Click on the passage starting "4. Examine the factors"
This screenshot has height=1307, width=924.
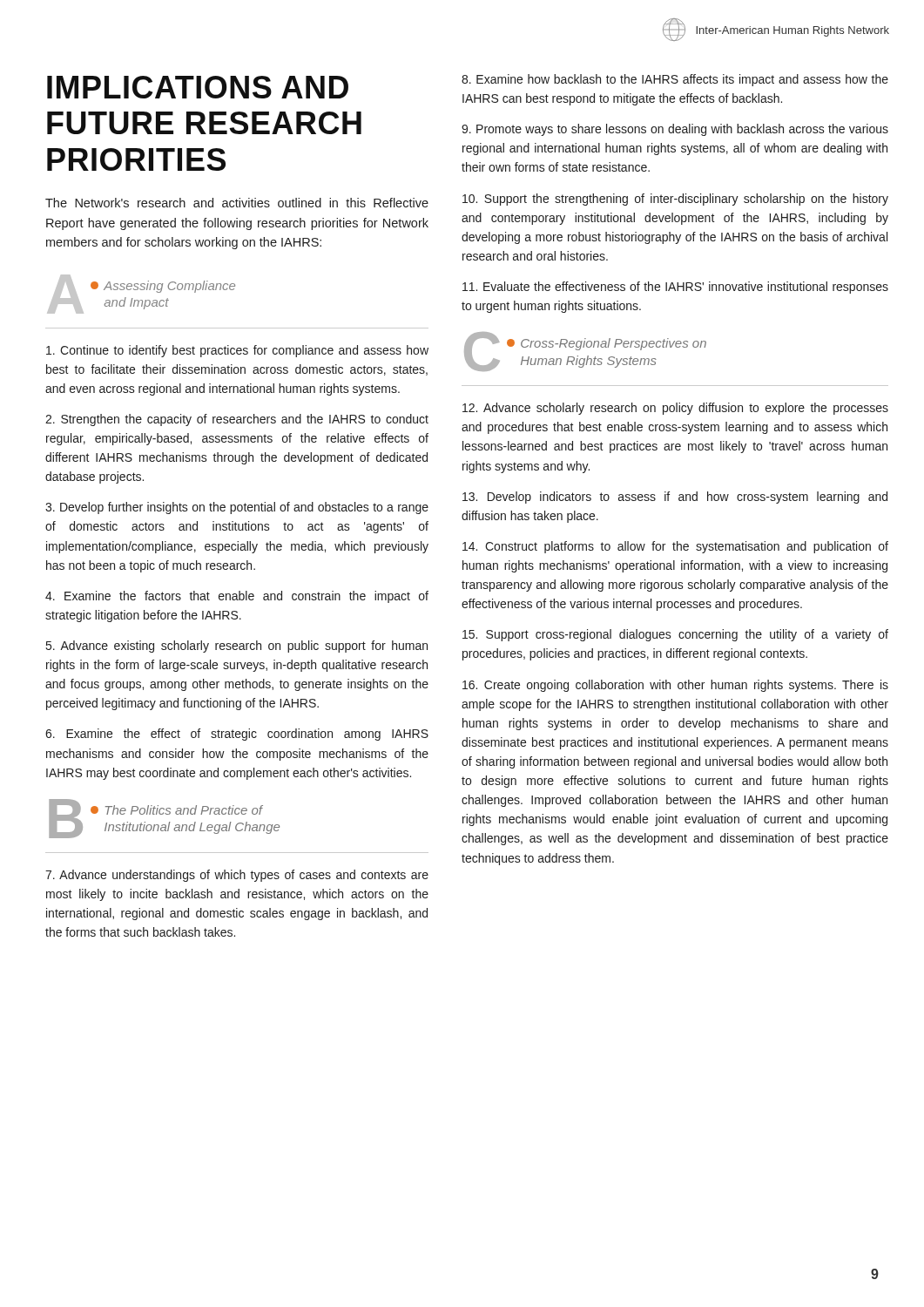[237, 605]
